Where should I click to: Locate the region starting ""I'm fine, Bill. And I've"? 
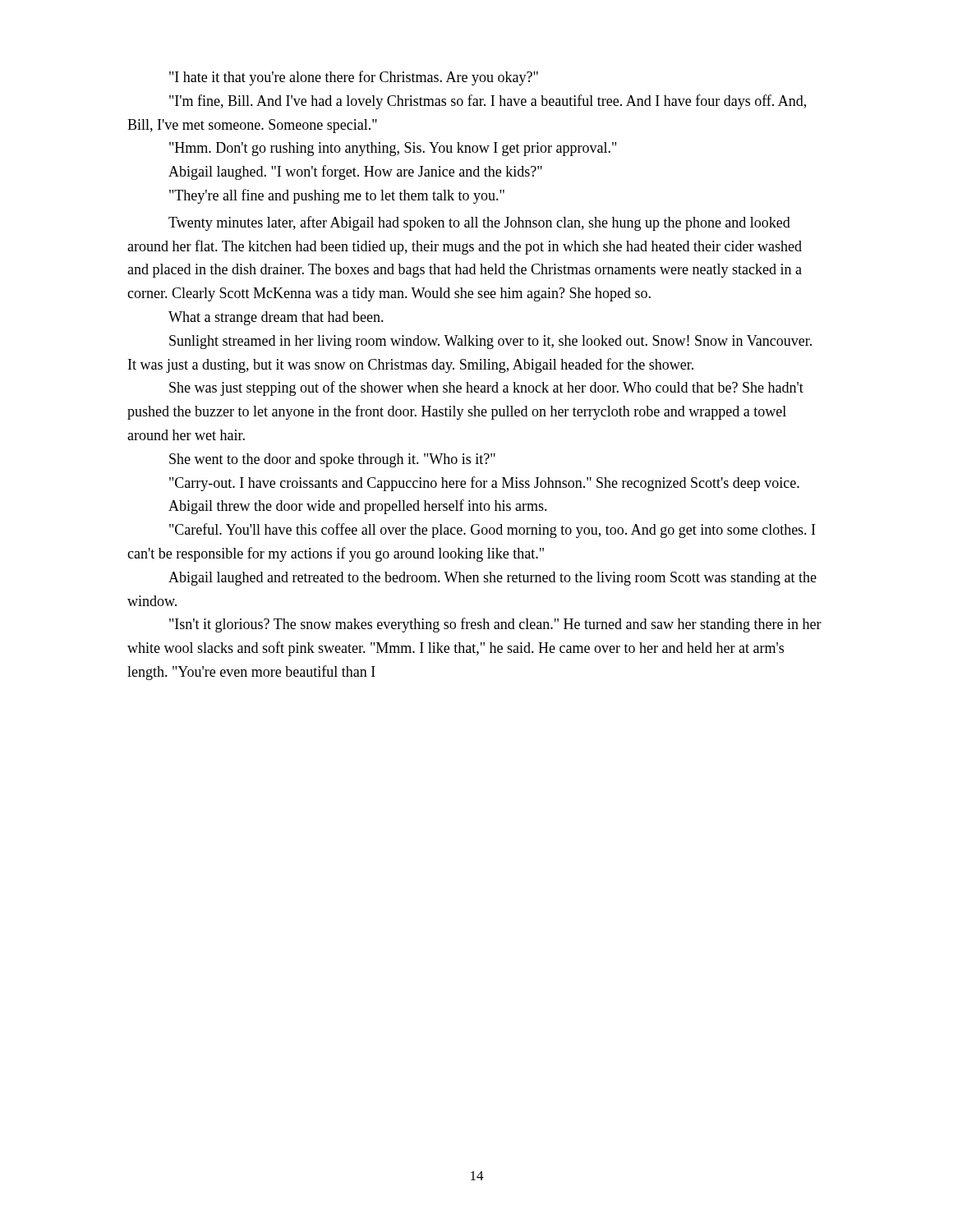pos(474,113)
